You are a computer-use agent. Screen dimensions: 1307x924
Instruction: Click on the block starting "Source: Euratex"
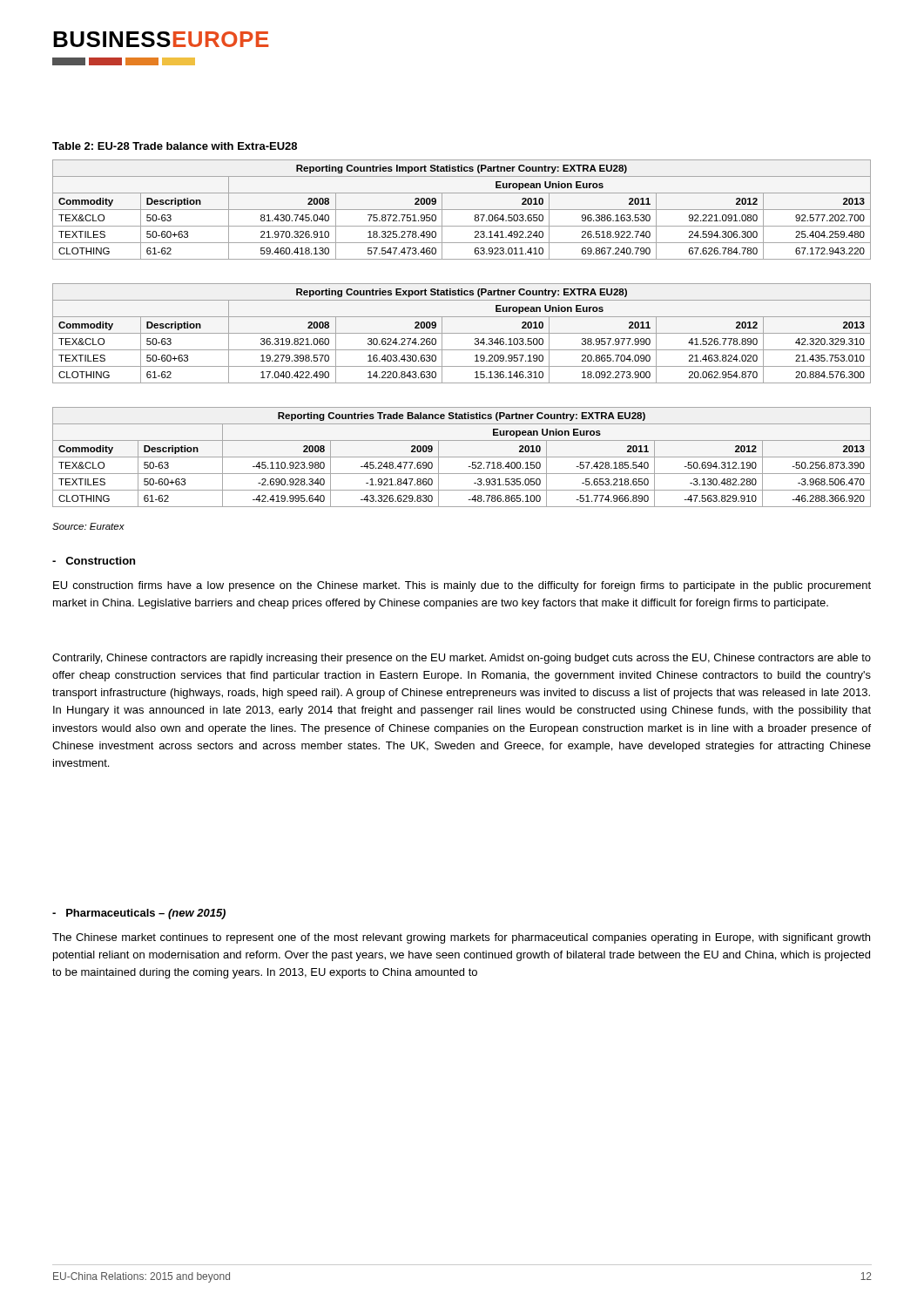[x=88, y=526]
